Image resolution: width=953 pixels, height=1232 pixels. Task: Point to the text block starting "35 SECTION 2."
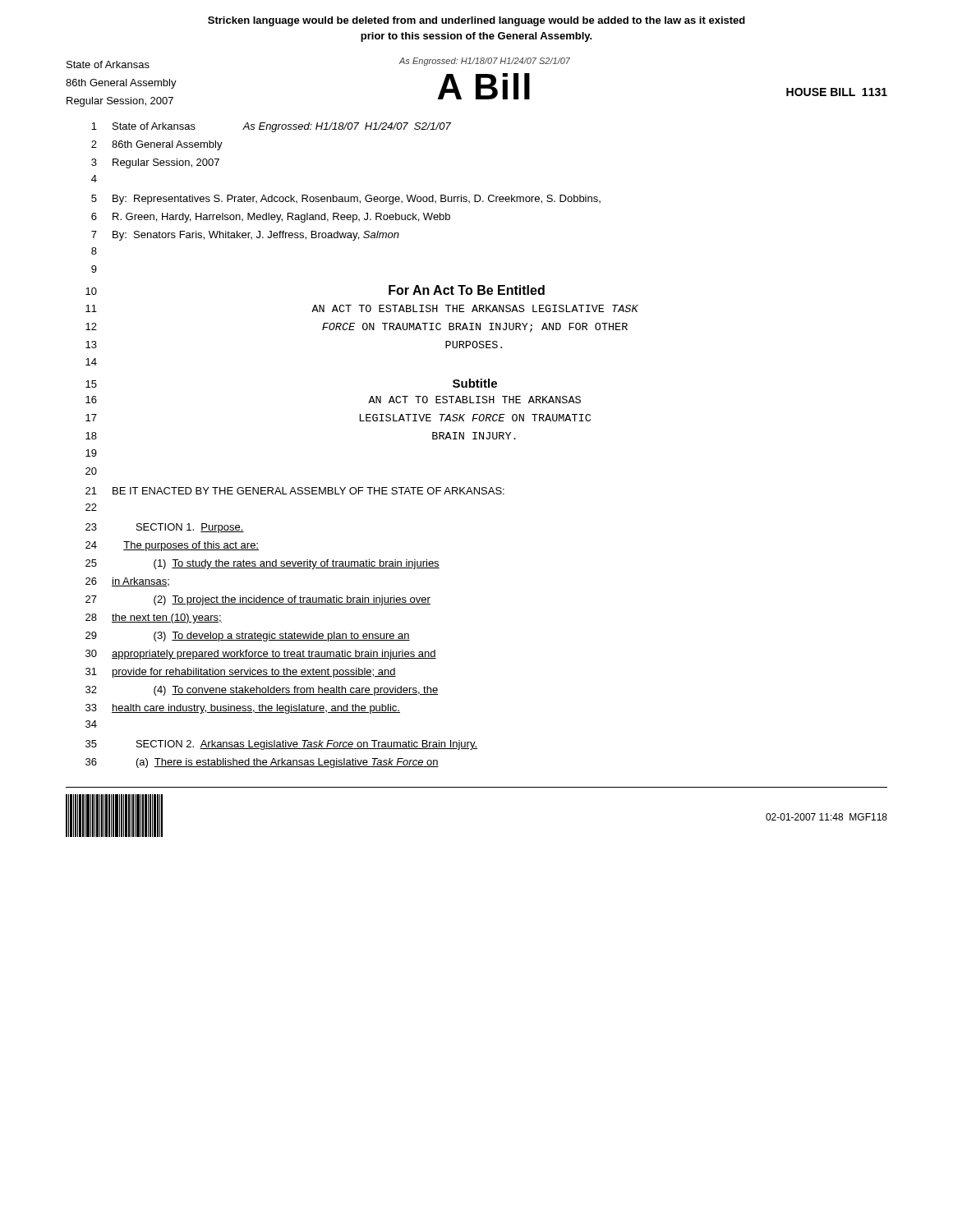point(476,744)
